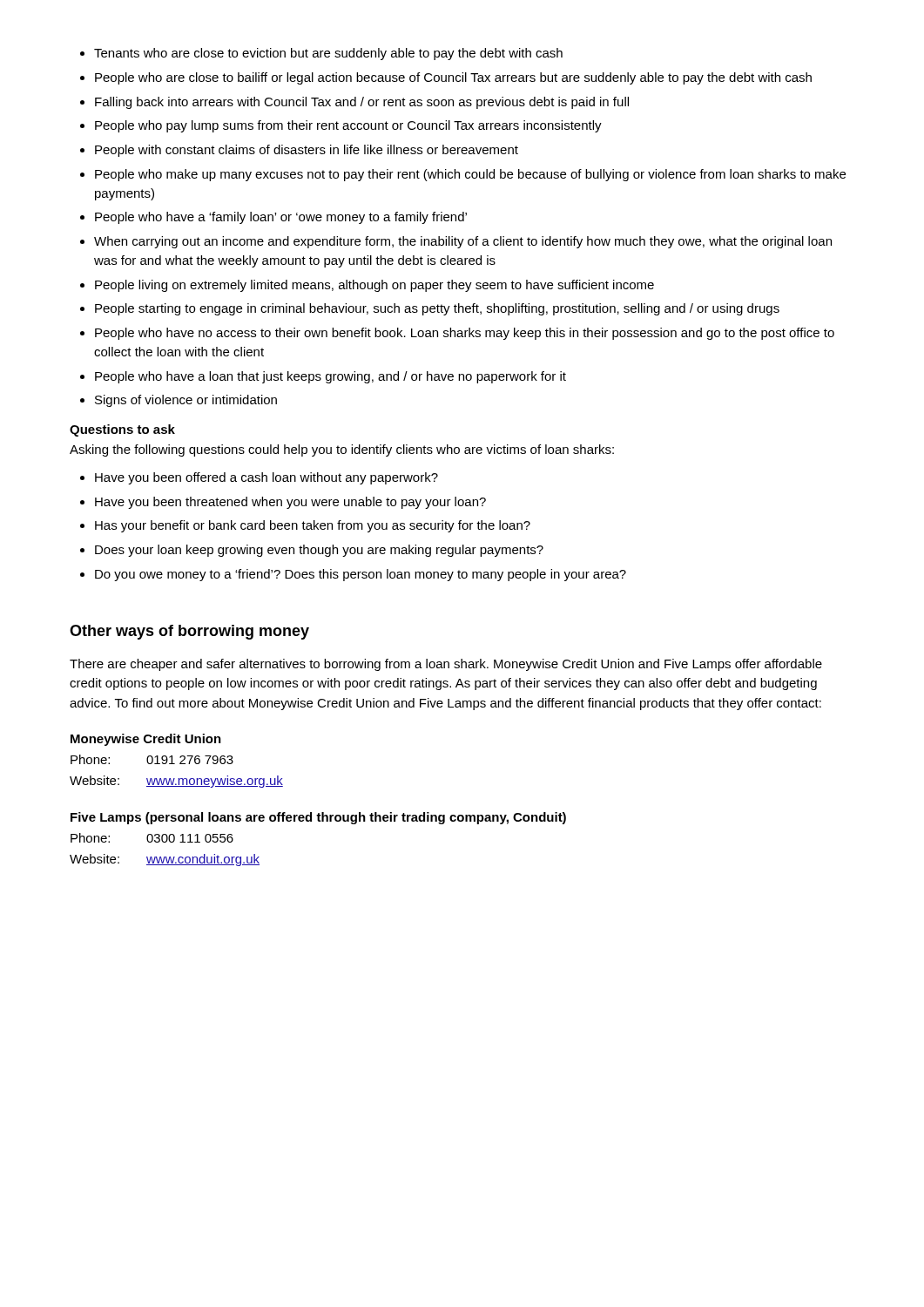Viewport: 924px width, 1307px height.
Task: Find the passage starting "People who are close"
Action: (x=453, y=77)
